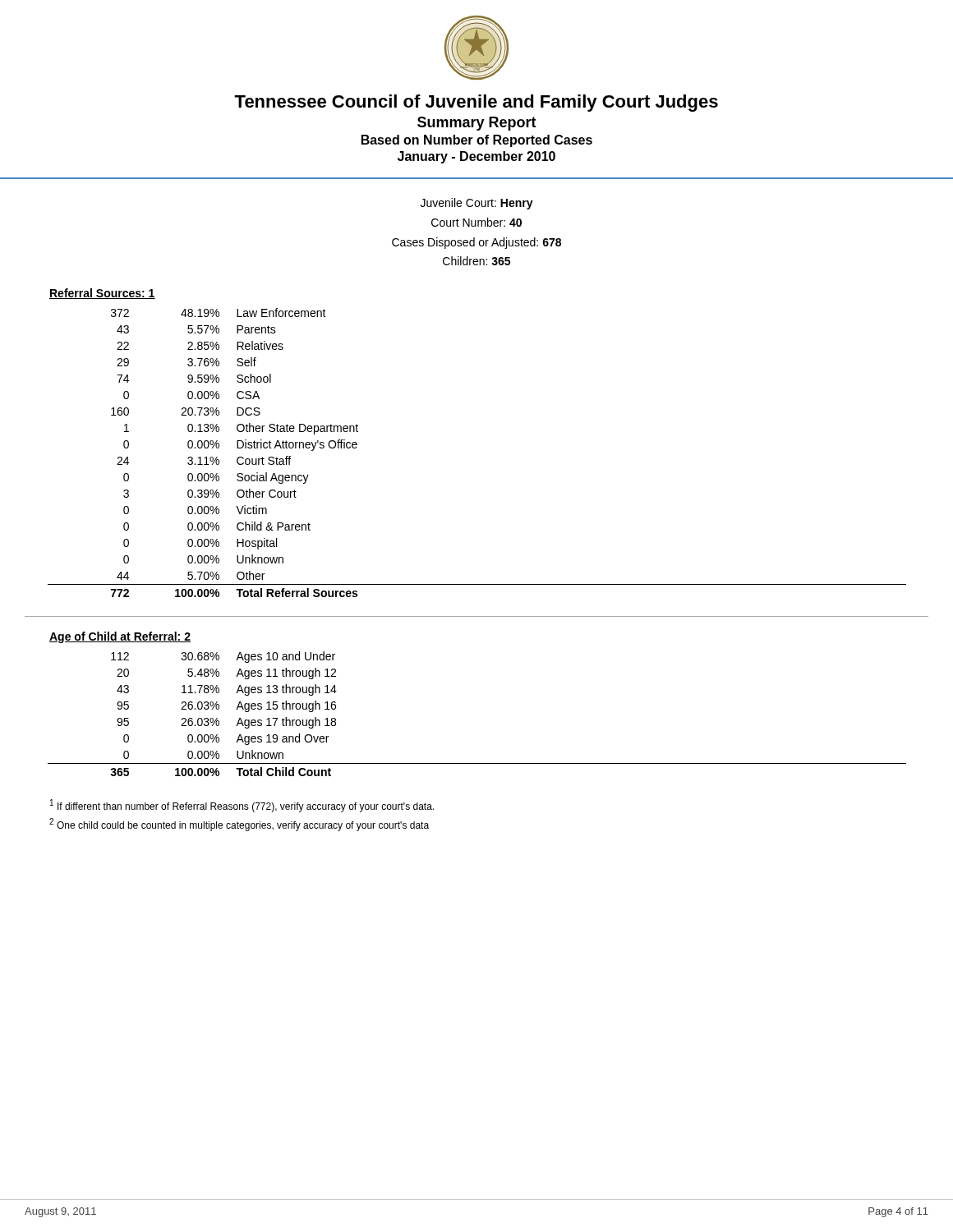Viewport: 953px width, 1232px height.
Task: Find the logo
Action: tap(476, 49)
